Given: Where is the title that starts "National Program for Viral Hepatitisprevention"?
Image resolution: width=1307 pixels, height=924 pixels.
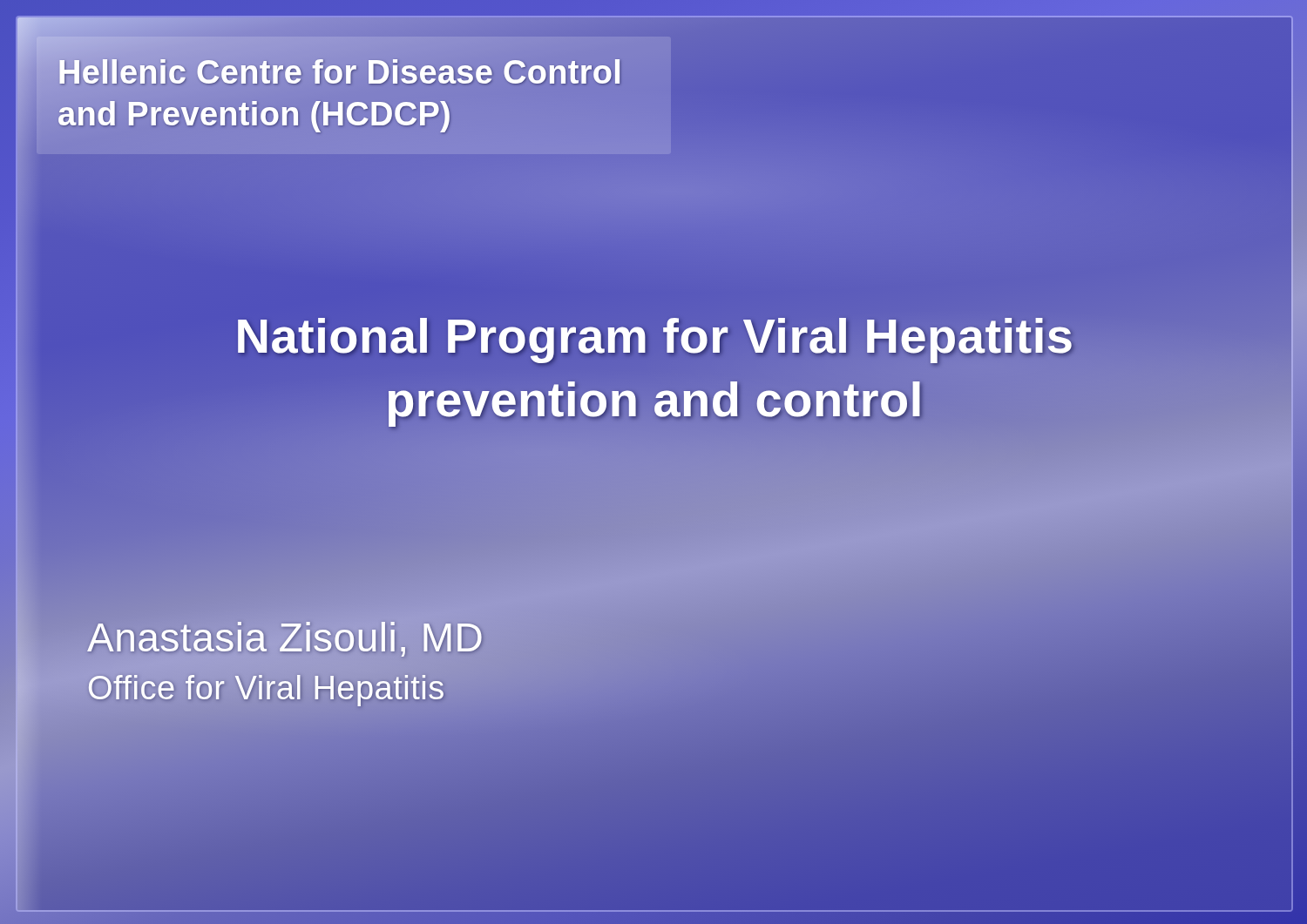Looking at the screenshot, I should click(654, 368).
